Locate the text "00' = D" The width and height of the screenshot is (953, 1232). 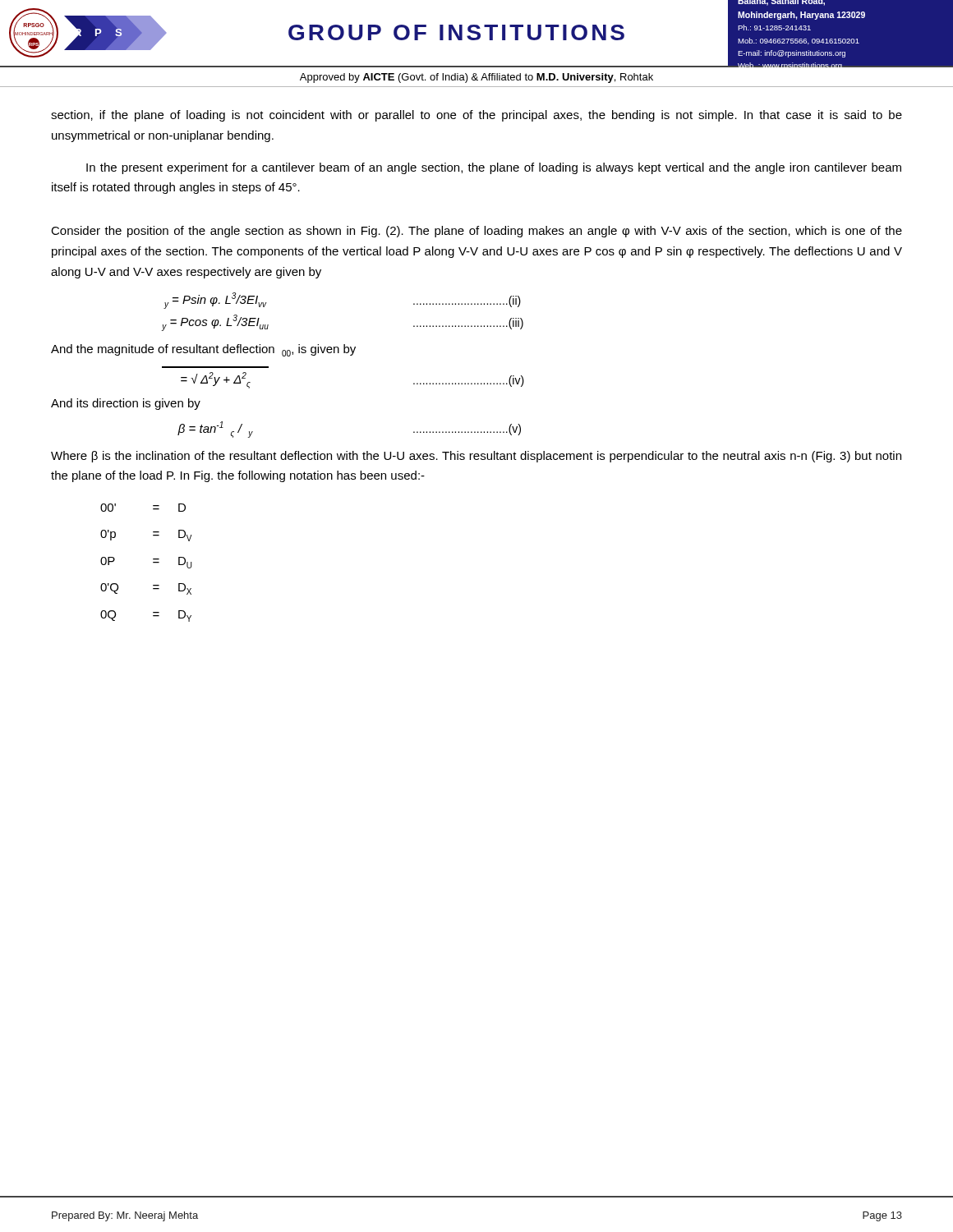click(x=143, y=508)
